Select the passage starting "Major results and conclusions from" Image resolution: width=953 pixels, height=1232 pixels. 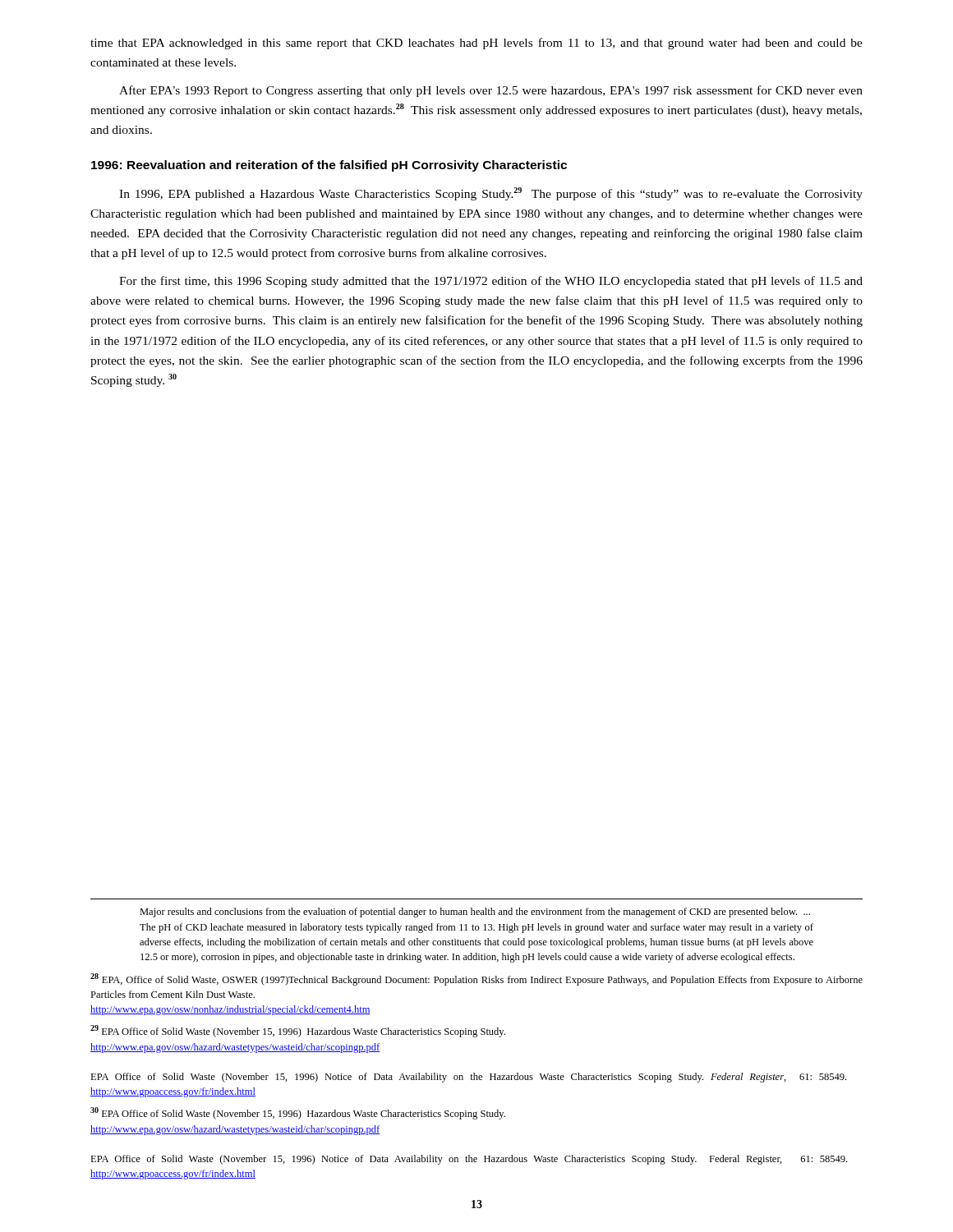[476, 934]
